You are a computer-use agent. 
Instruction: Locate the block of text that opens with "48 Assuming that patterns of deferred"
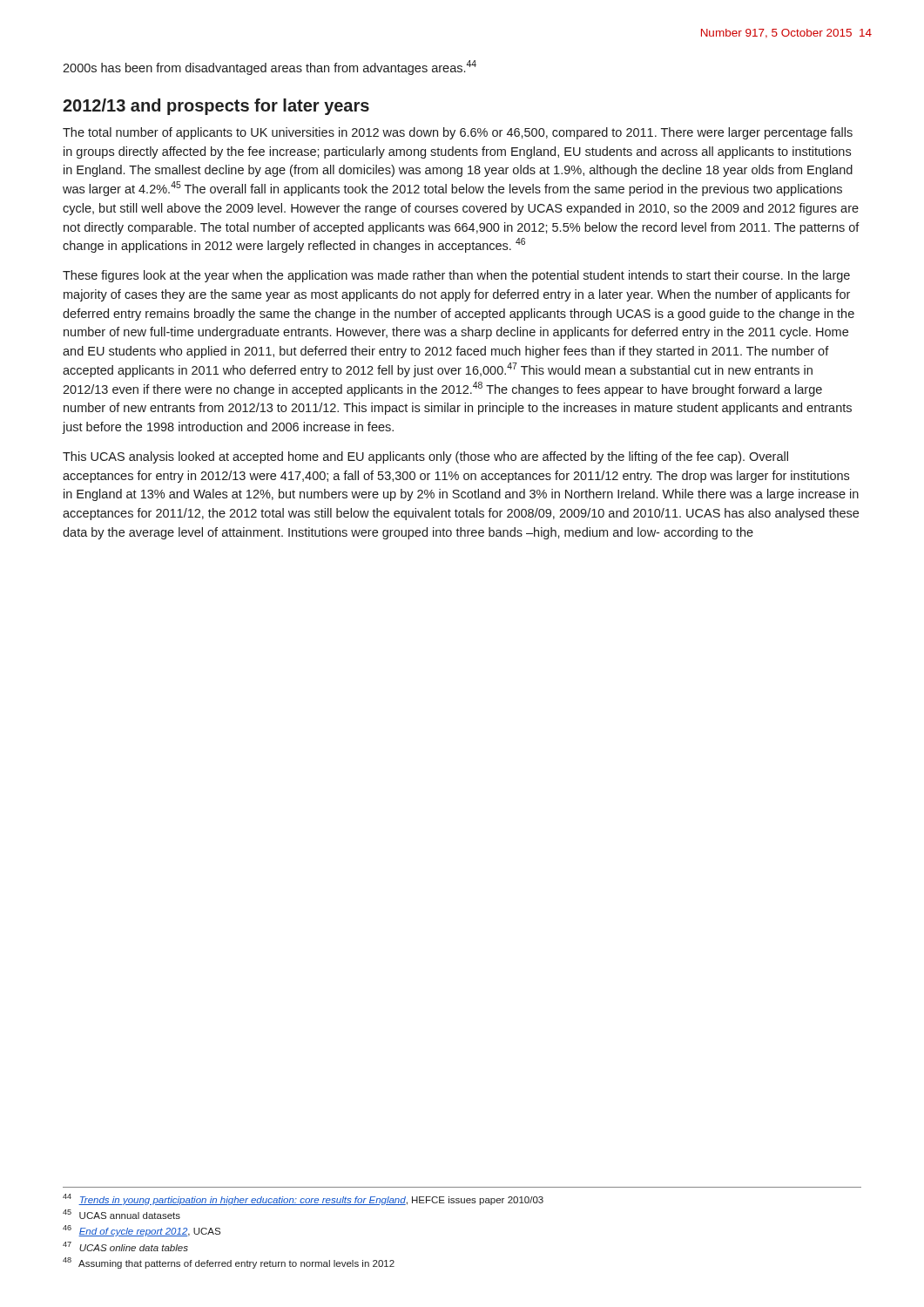point(229,1262)
